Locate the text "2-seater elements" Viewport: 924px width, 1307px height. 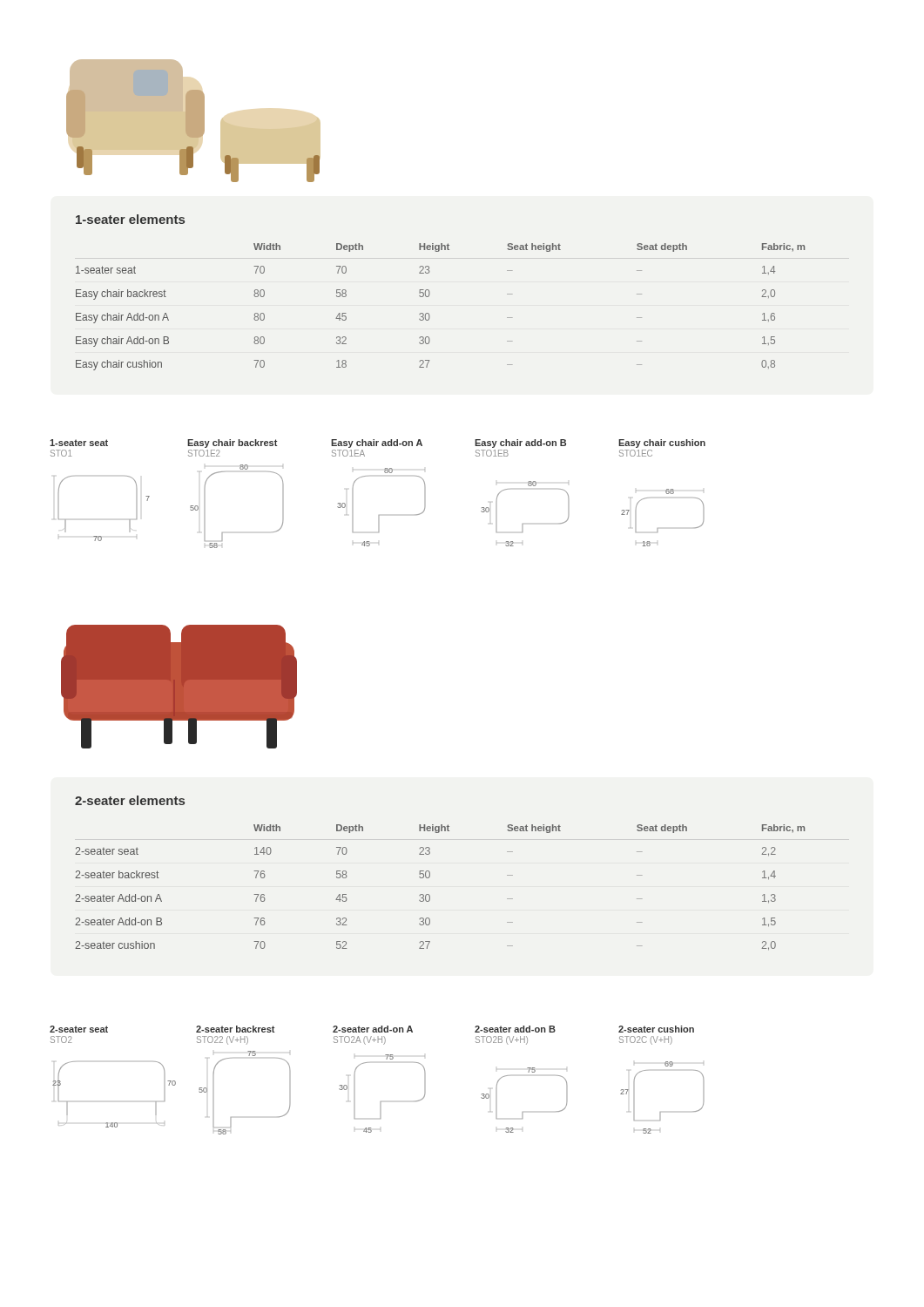(130, 800)
